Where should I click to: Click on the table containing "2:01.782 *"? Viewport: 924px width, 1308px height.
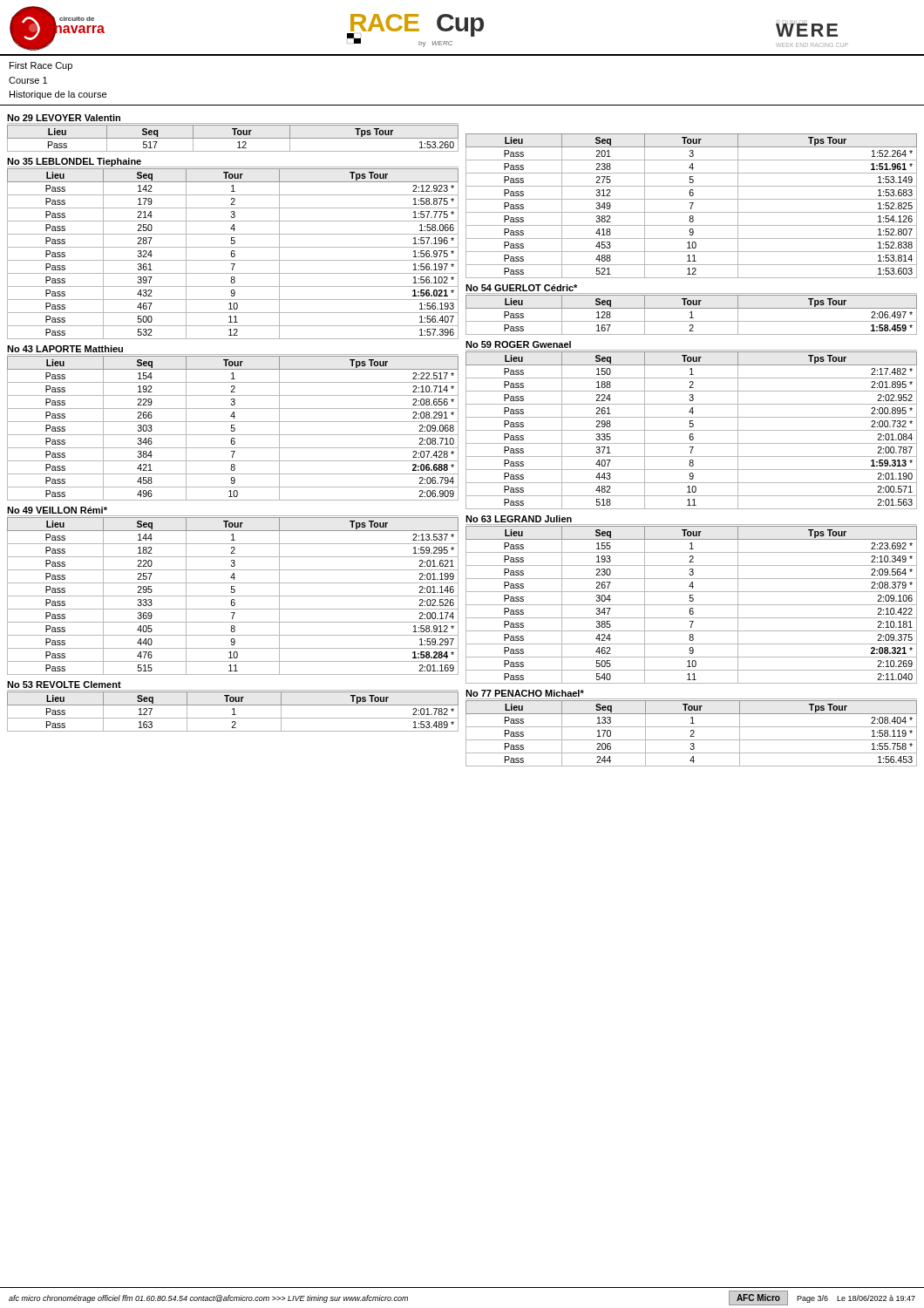tap(233, 711)
